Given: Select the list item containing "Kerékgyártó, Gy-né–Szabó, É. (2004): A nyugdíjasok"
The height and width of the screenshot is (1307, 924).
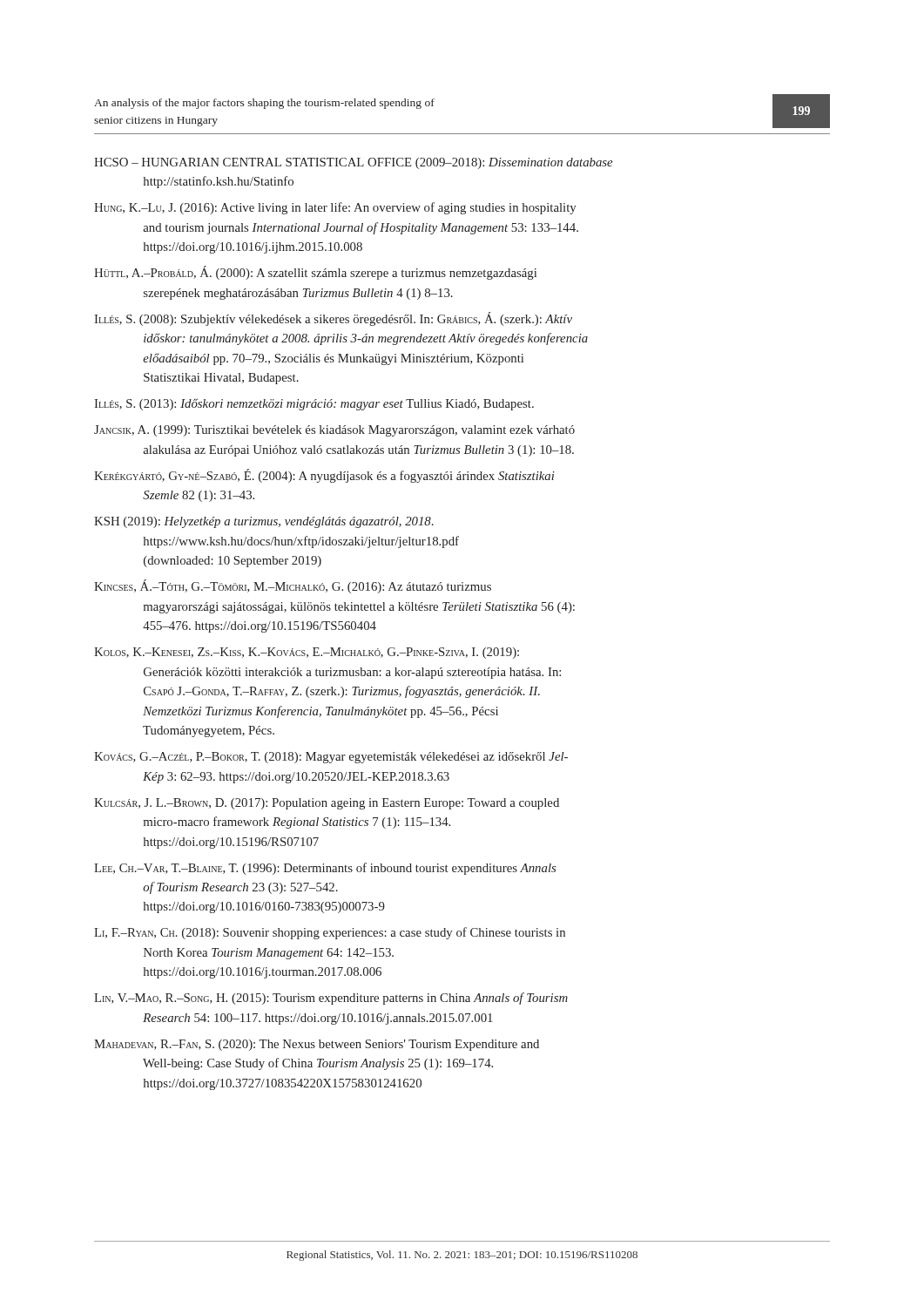Looking at the screenshot, I should point(324,485).
